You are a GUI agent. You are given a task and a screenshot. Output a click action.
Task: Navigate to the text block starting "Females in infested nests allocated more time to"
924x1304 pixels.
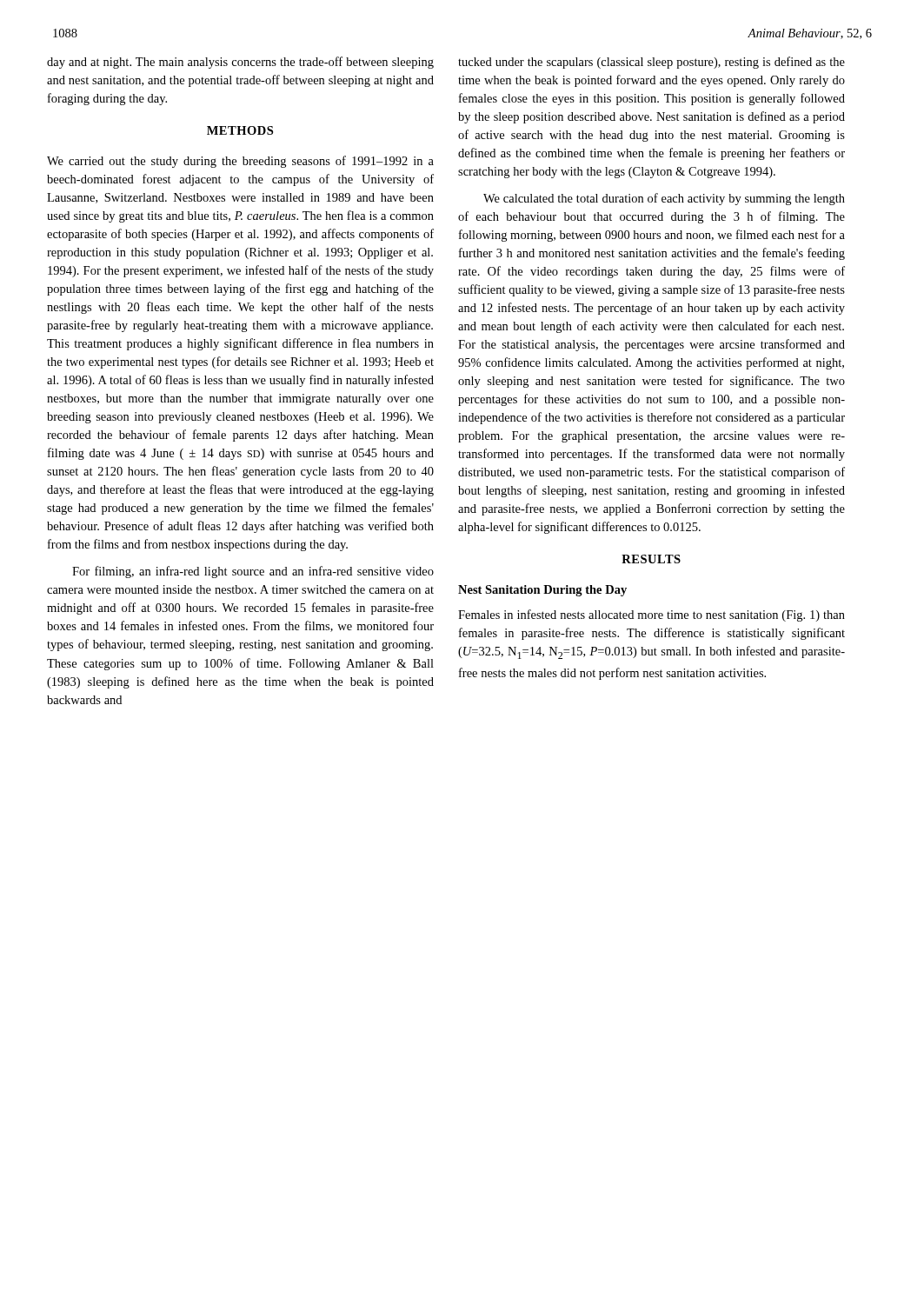point(652,644)
